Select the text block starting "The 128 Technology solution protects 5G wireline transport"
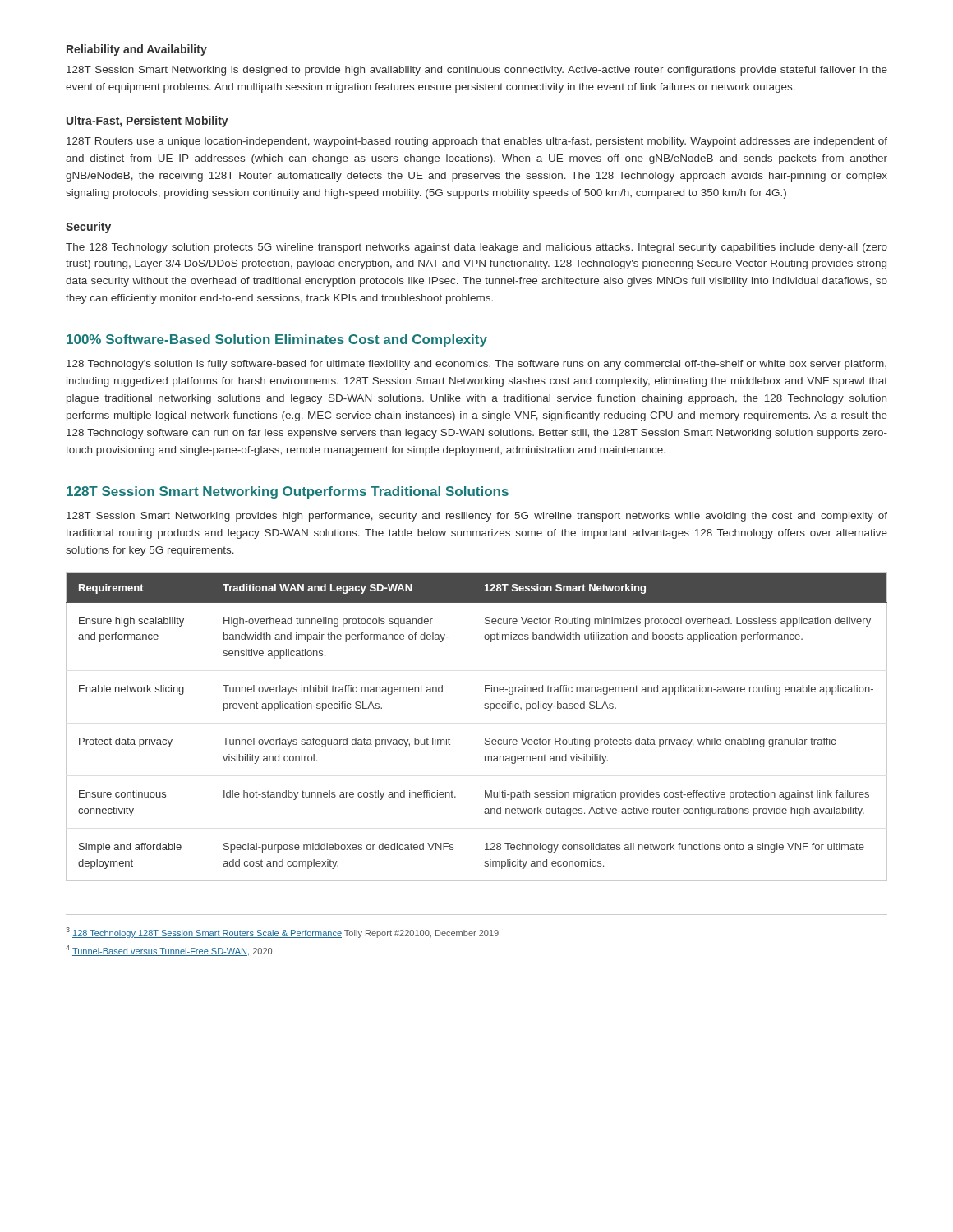Viewport: 953px width, 1232px height. pos(476,273)
